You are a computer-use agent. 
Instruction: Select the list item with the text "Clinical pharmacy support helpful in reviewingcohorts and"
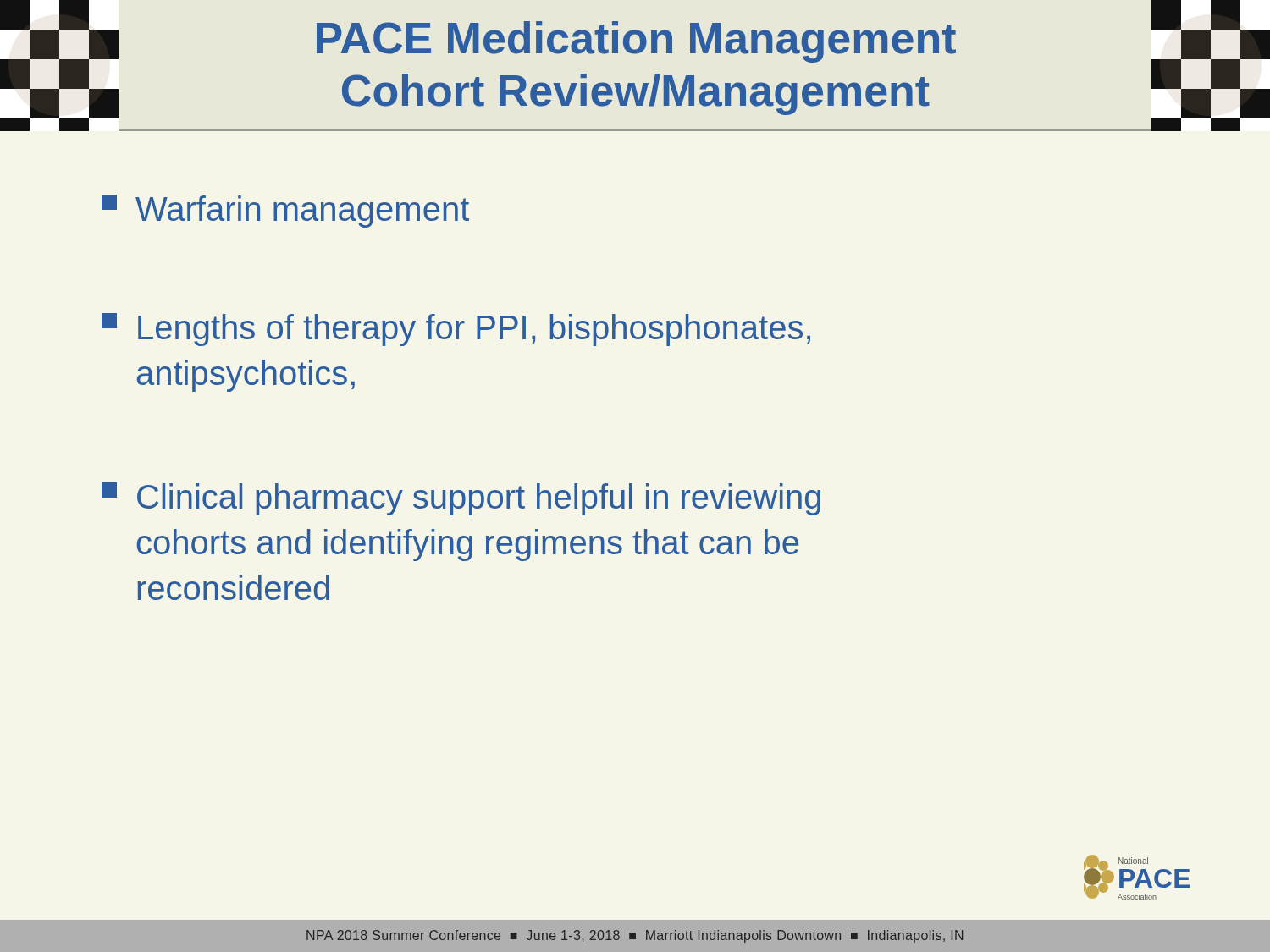(x=462, y=542)
